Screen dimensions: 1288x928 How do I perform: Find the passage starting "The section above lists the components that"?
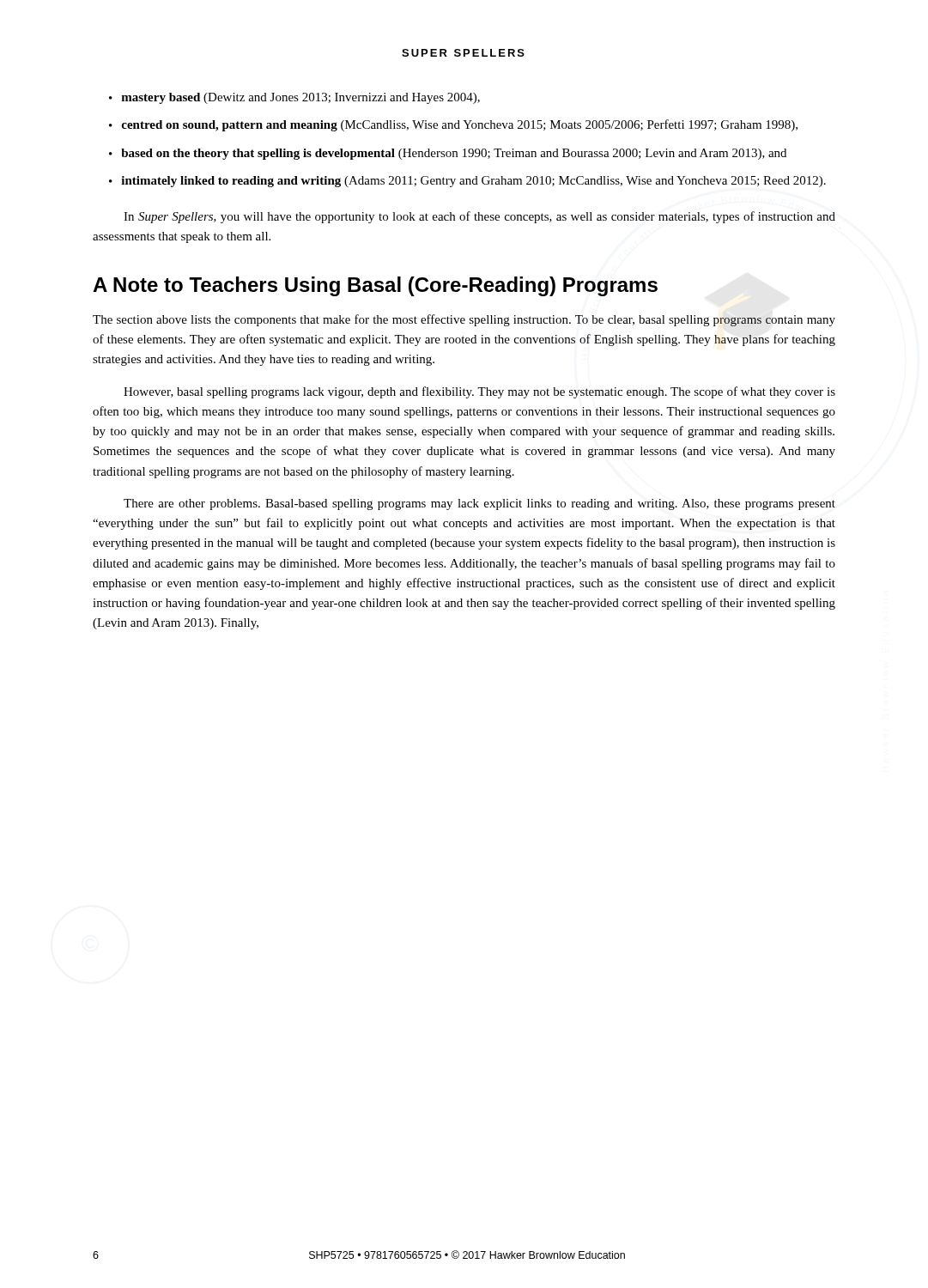(x=464, y=339)
